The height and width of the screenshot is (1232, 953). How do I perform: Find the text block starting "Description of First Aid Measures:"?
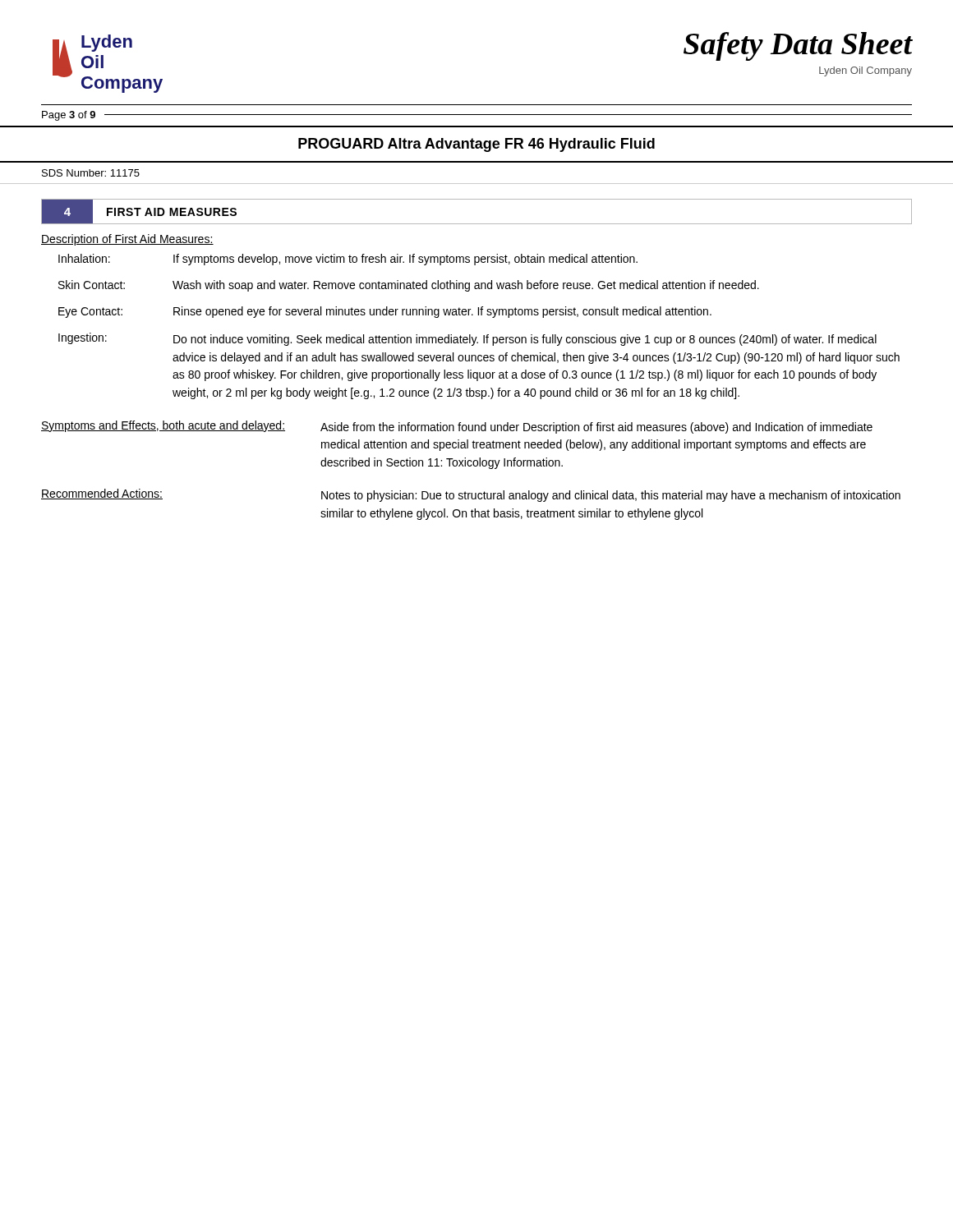click(x=127, y=239)
